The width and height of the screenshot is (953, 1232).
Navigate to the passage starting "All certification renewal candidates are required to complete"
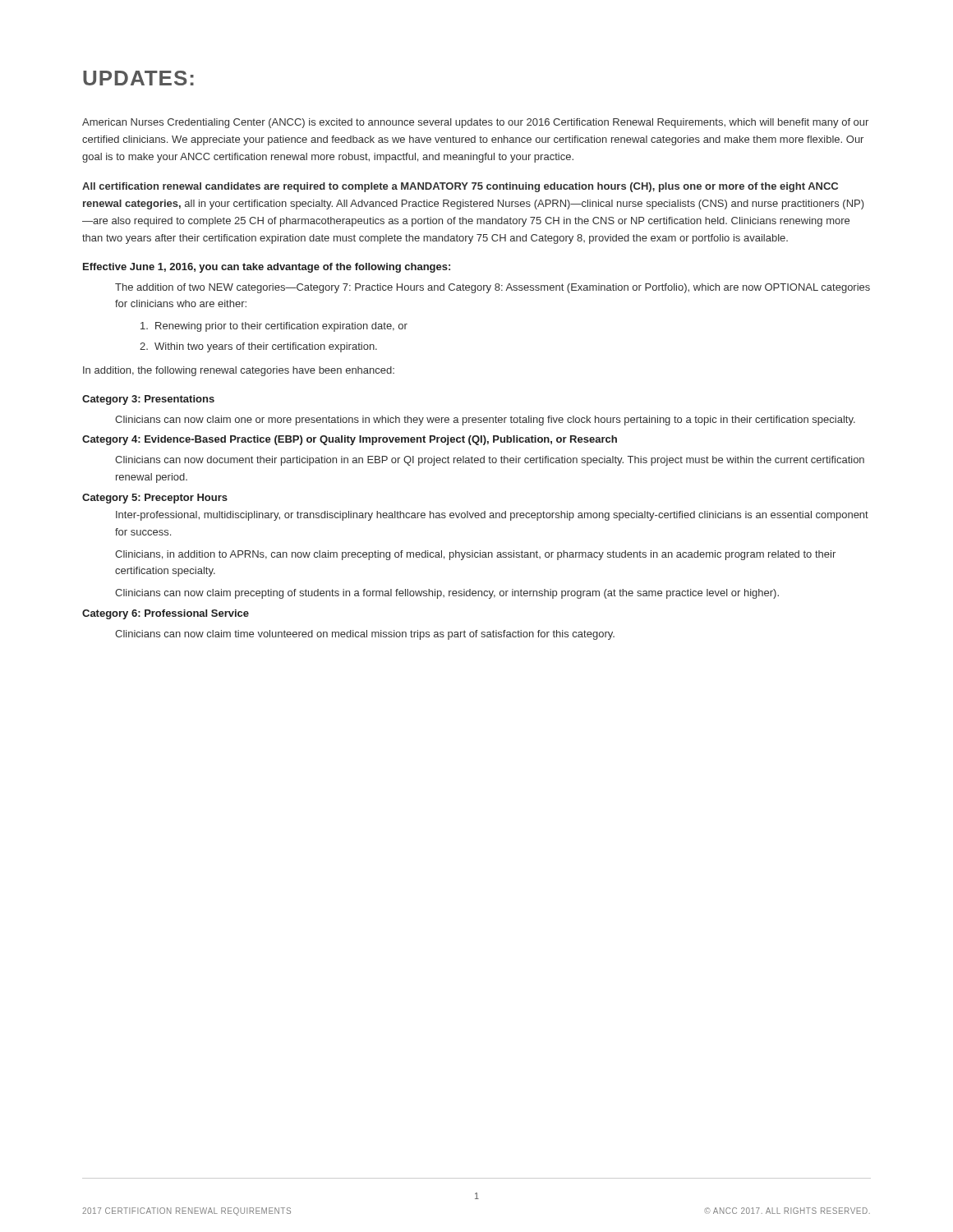click(x=473, y=212)
